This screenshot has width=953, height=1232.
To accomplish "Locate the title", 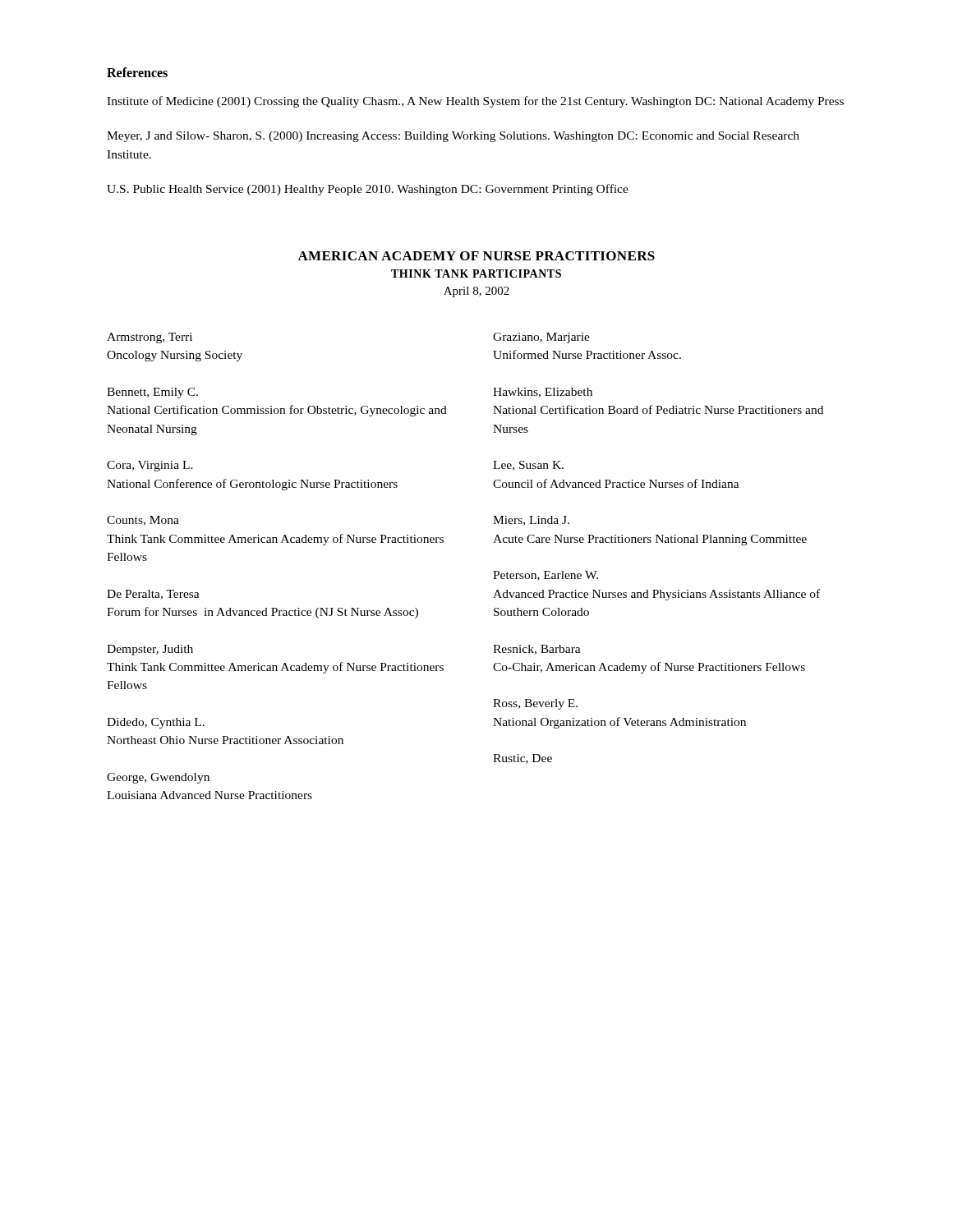I will coord(476,273).
